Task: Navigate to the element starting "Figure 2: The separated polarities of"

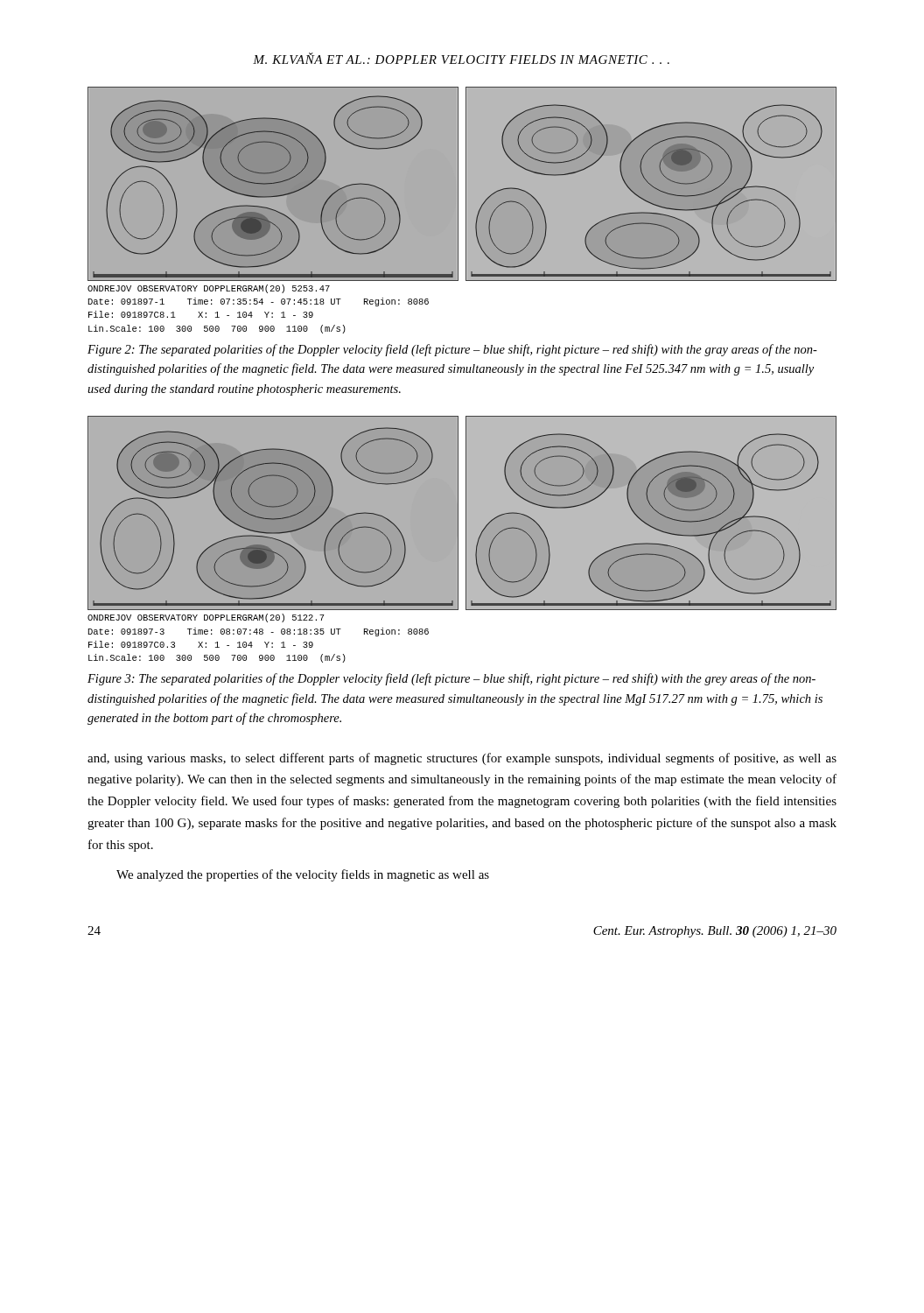Action: [452, 369]
